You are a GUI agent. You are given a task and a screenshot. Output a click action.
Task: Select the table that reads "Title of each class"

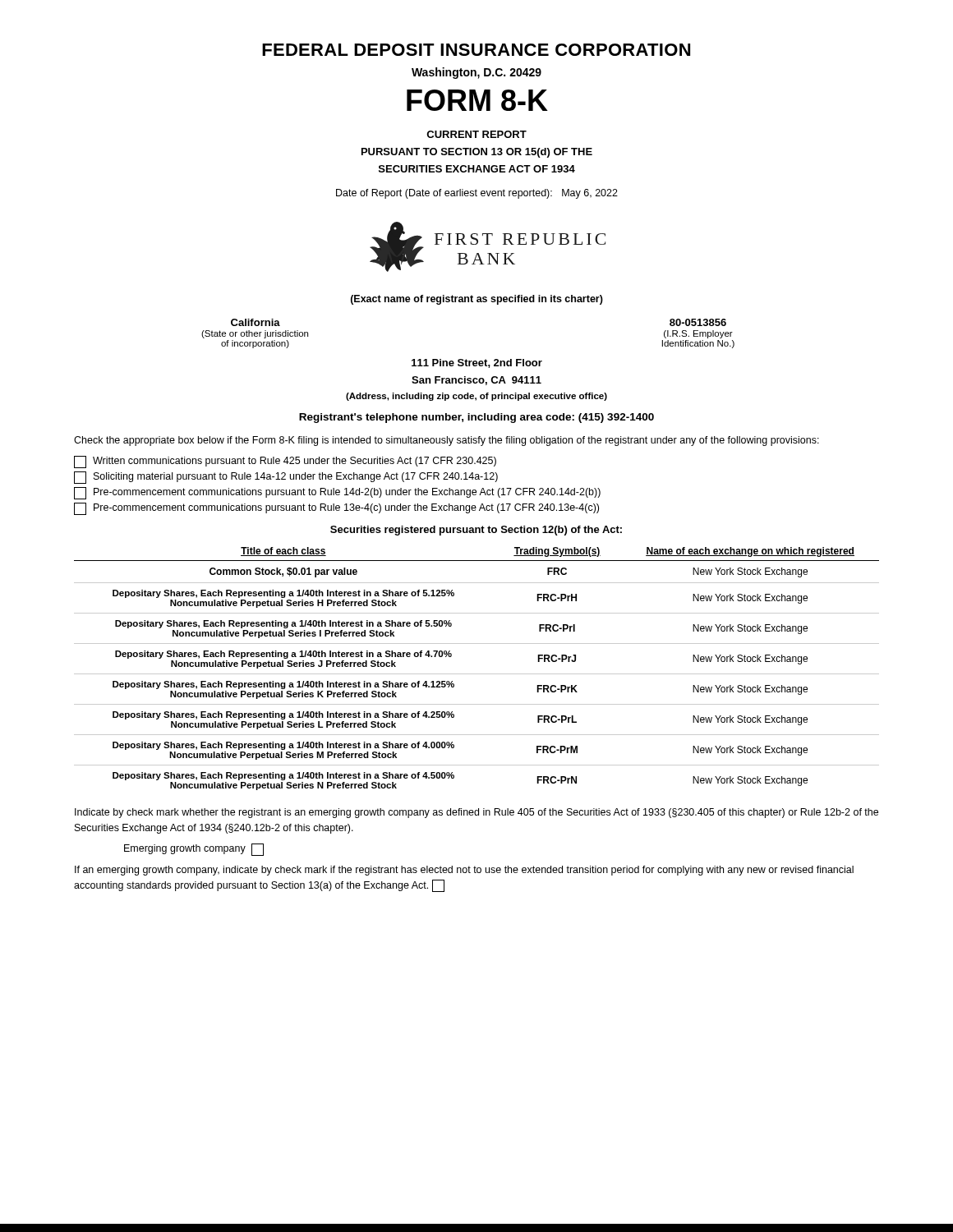(476, 668)
